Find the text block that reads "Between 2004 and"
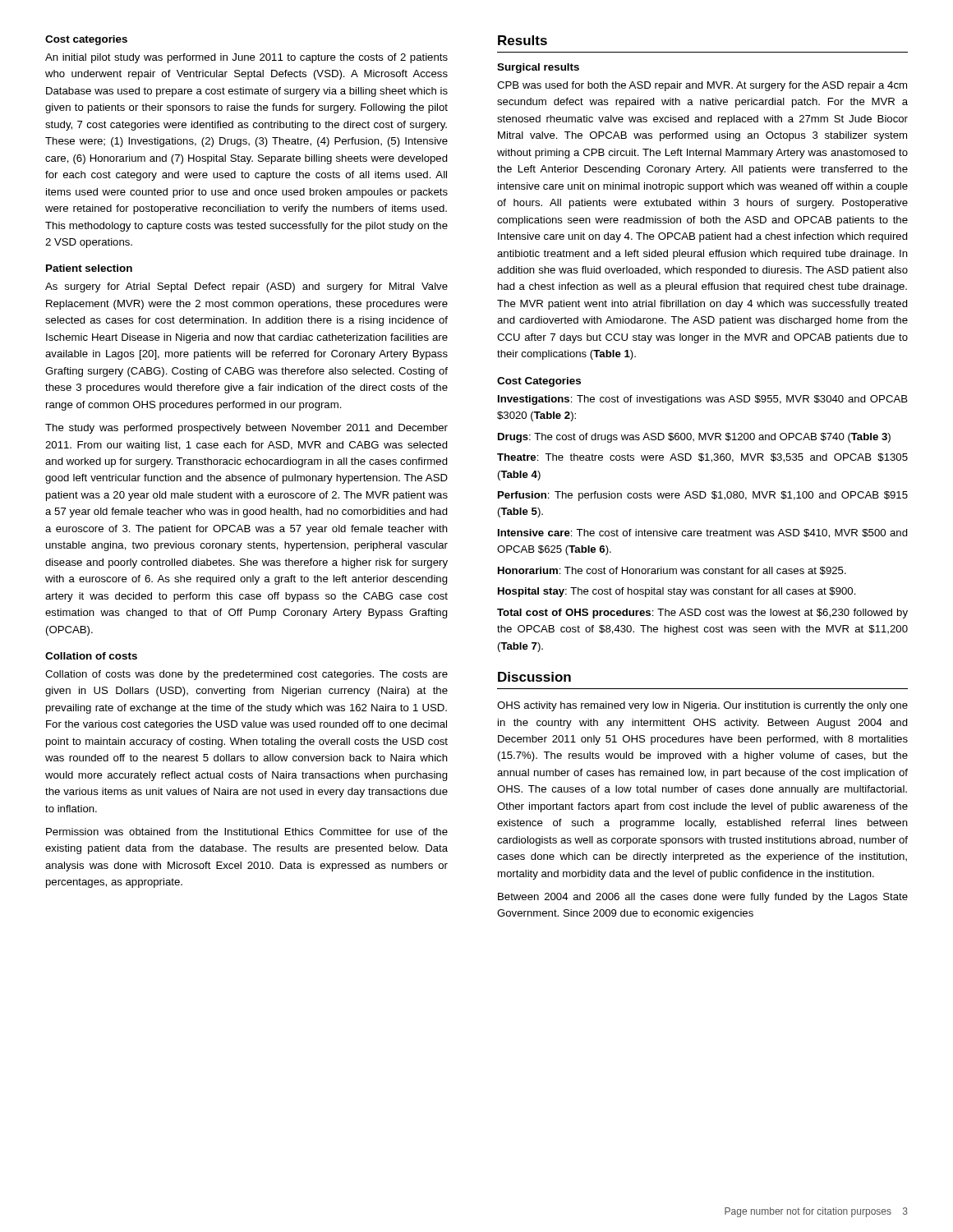The width and height of the screenshot is (953, 1232). point(702,906)
